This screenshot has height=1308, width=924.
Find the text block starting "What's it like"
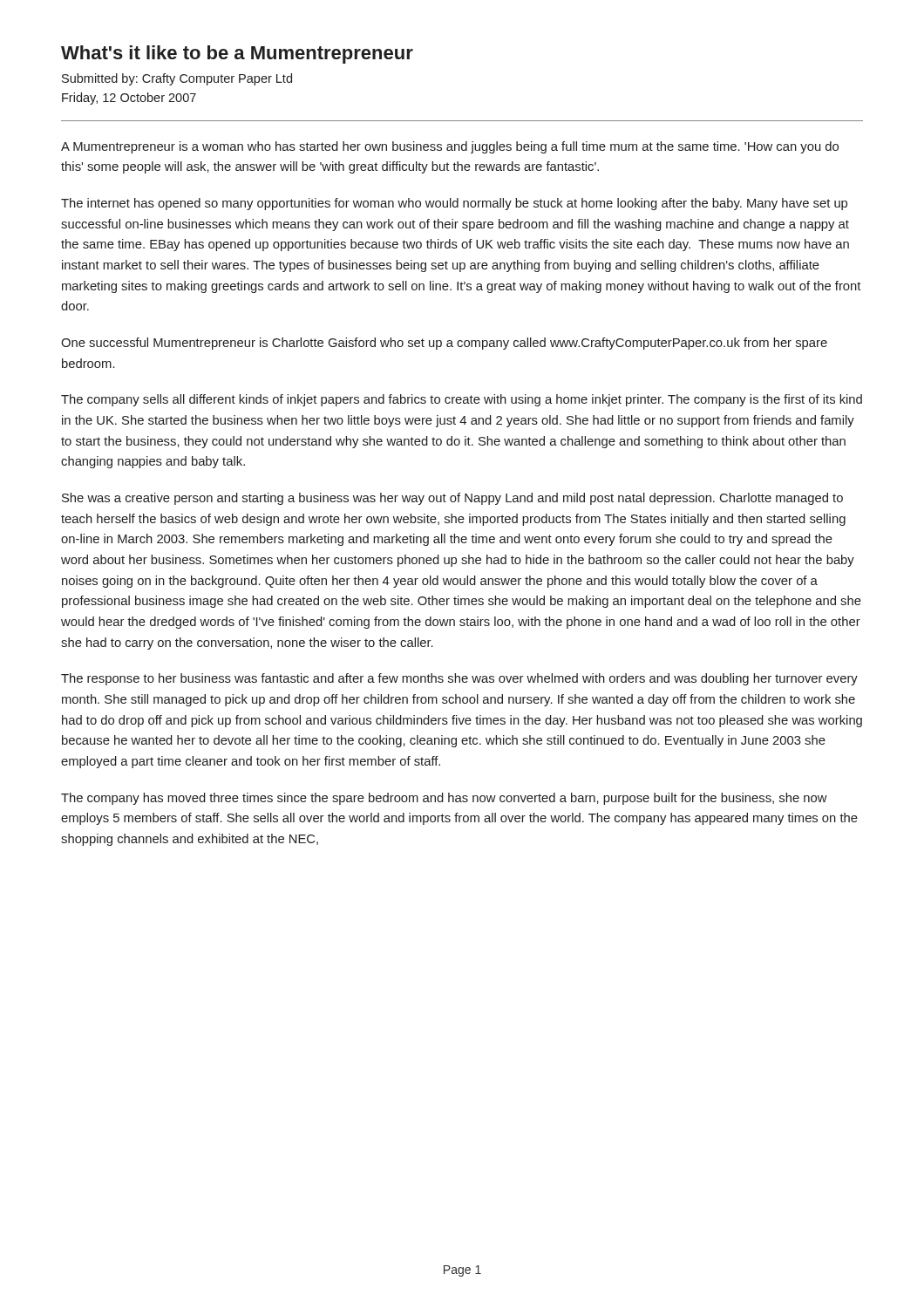point(237,53)
